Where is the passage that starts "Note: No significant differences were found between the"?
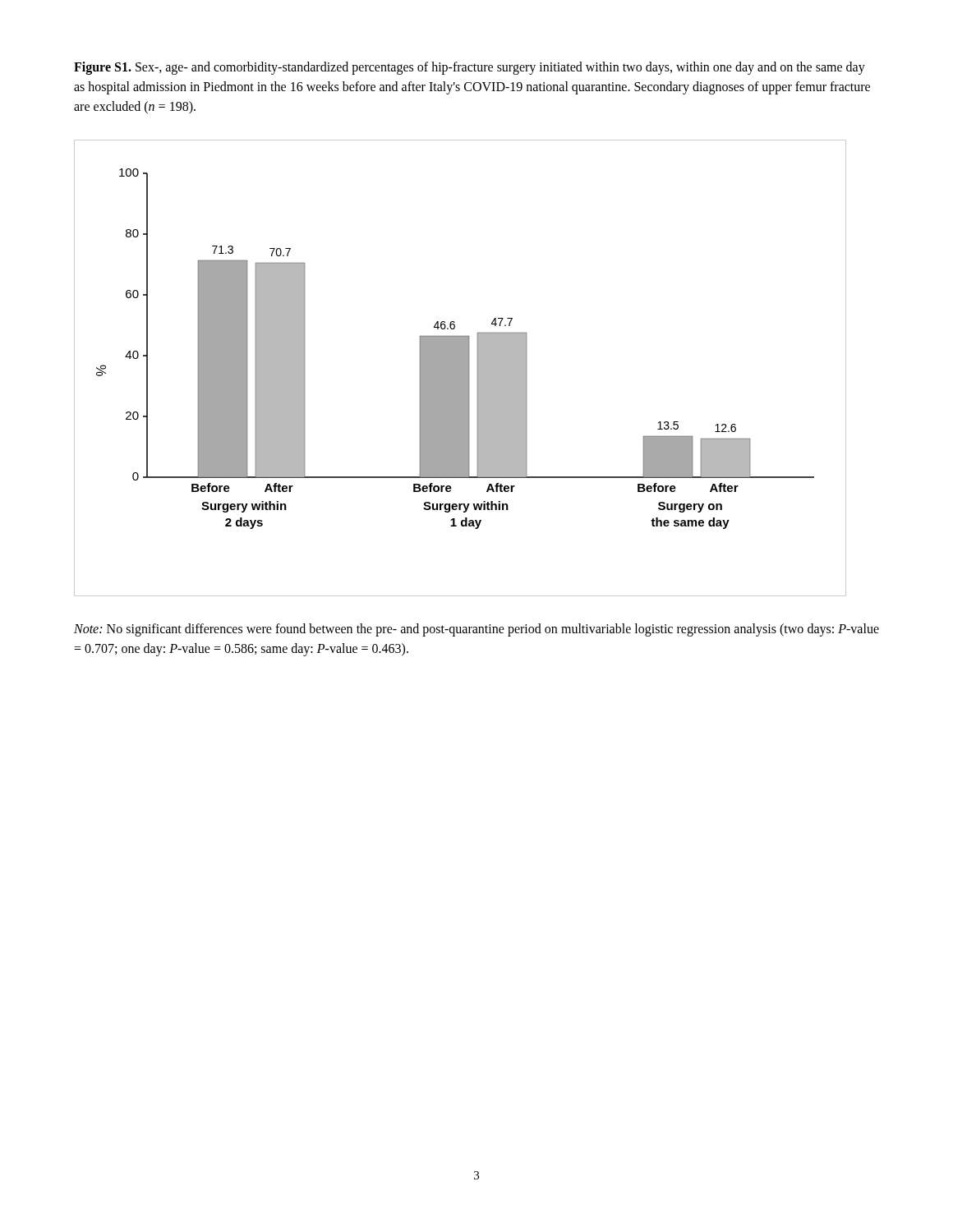The height and width of the screenshot is (1232, 953). [x=476, y=639]
